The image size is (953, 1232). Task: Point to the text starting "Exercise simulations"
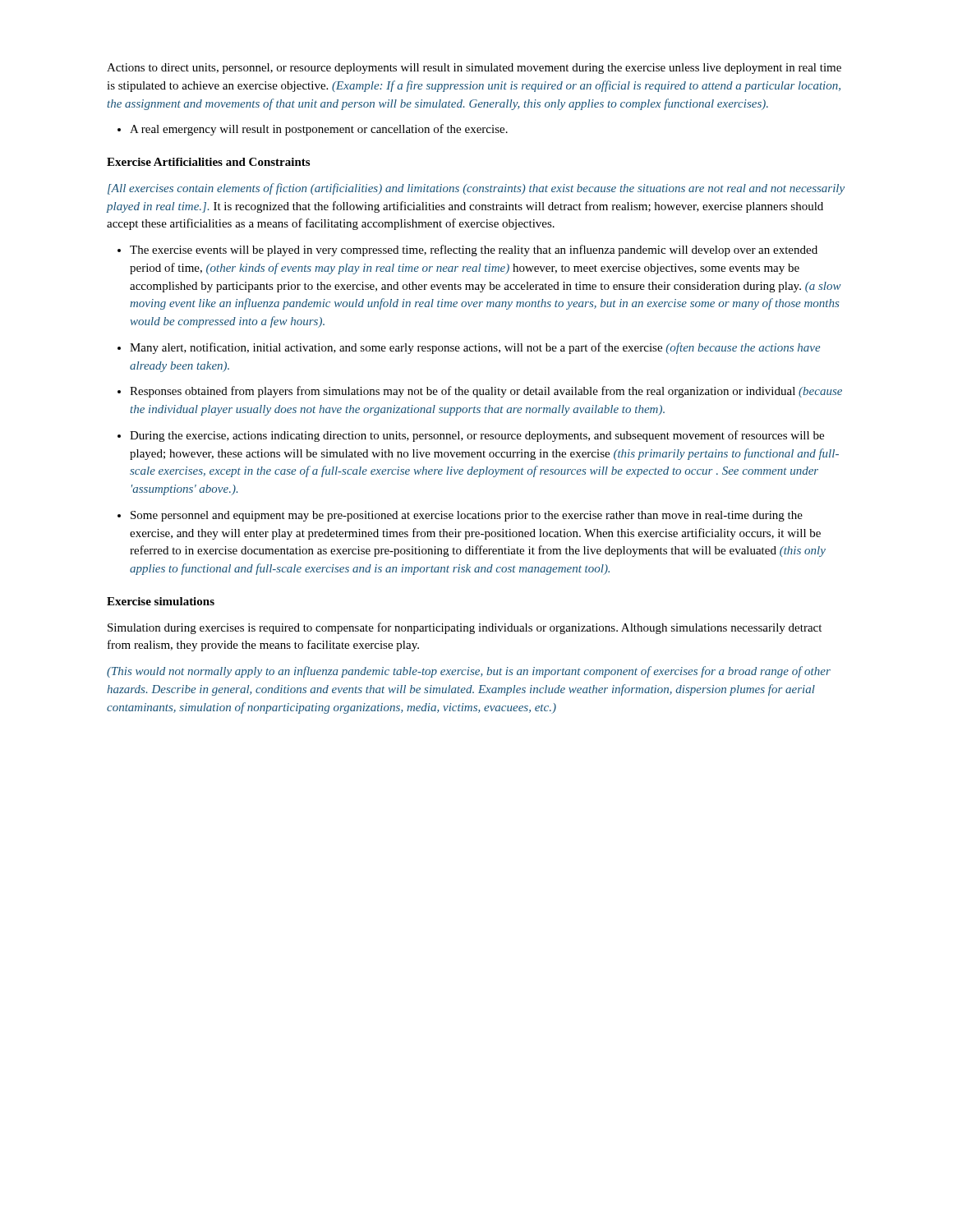[x=161, y=601]
